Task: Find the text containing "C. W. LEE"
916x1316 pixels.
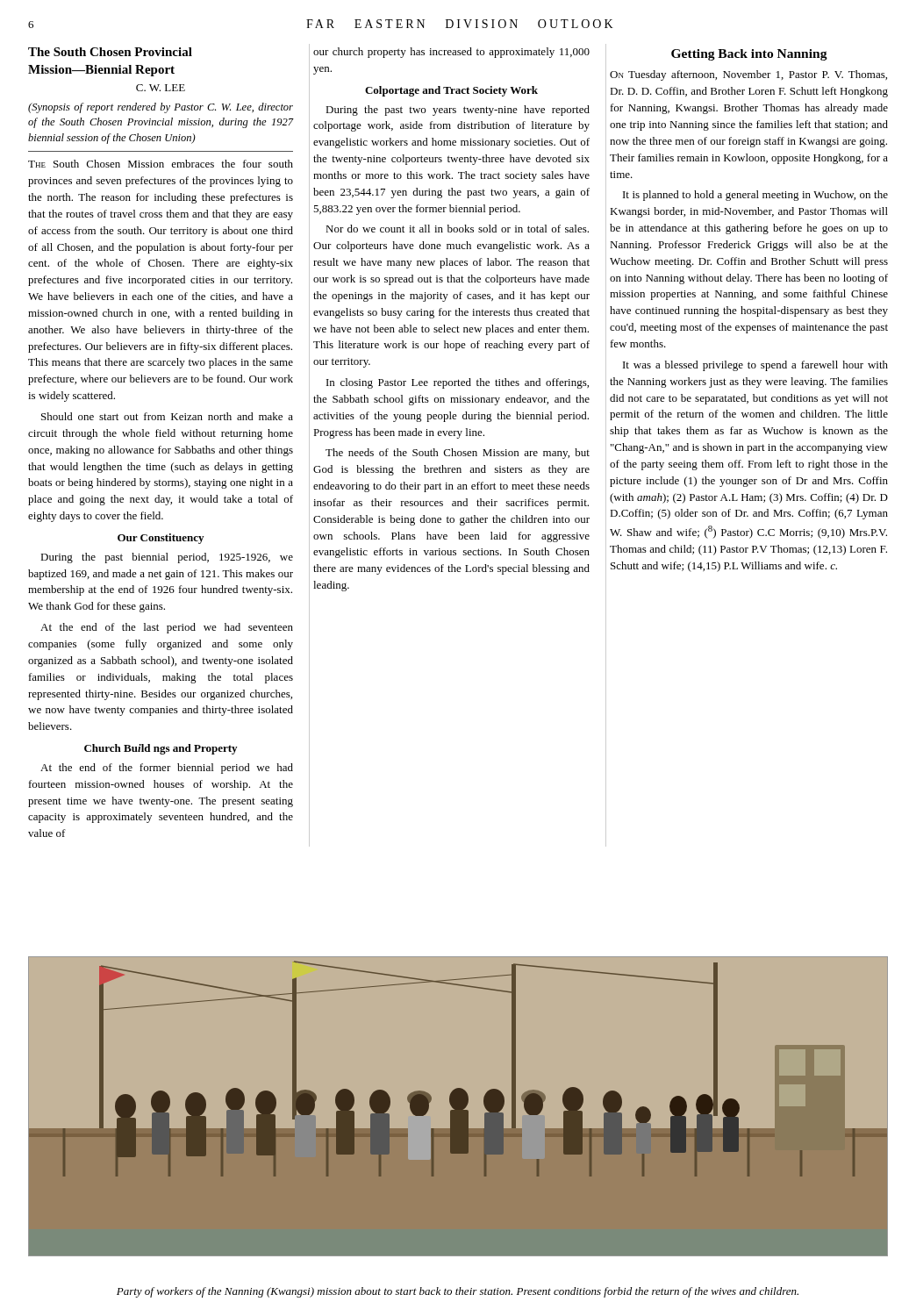Action: 161,87
